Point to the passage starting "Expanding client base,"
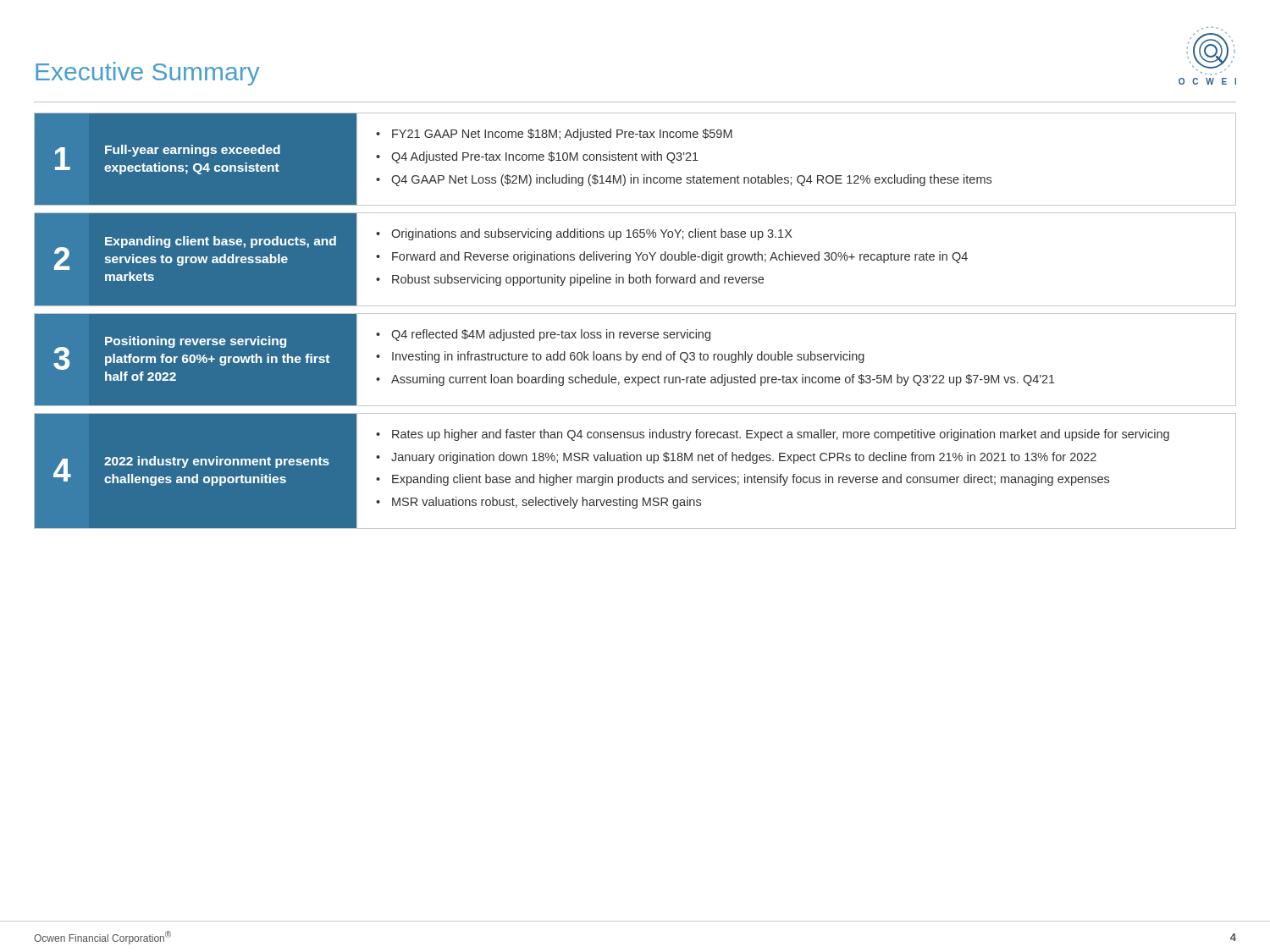 [x=220, y=258]
